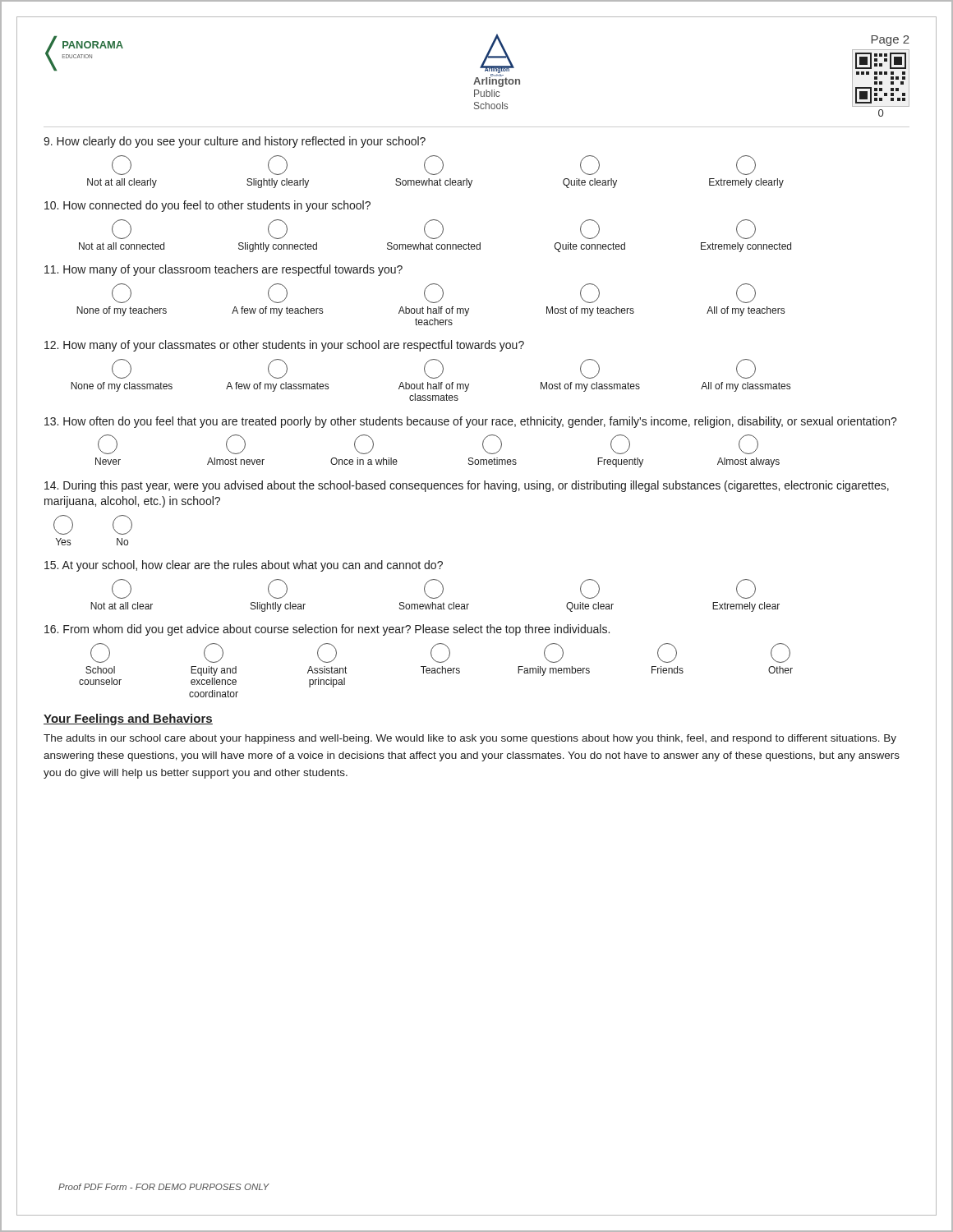Select the passage starting "Your Feelings and Behaviors"

(128, 718)
